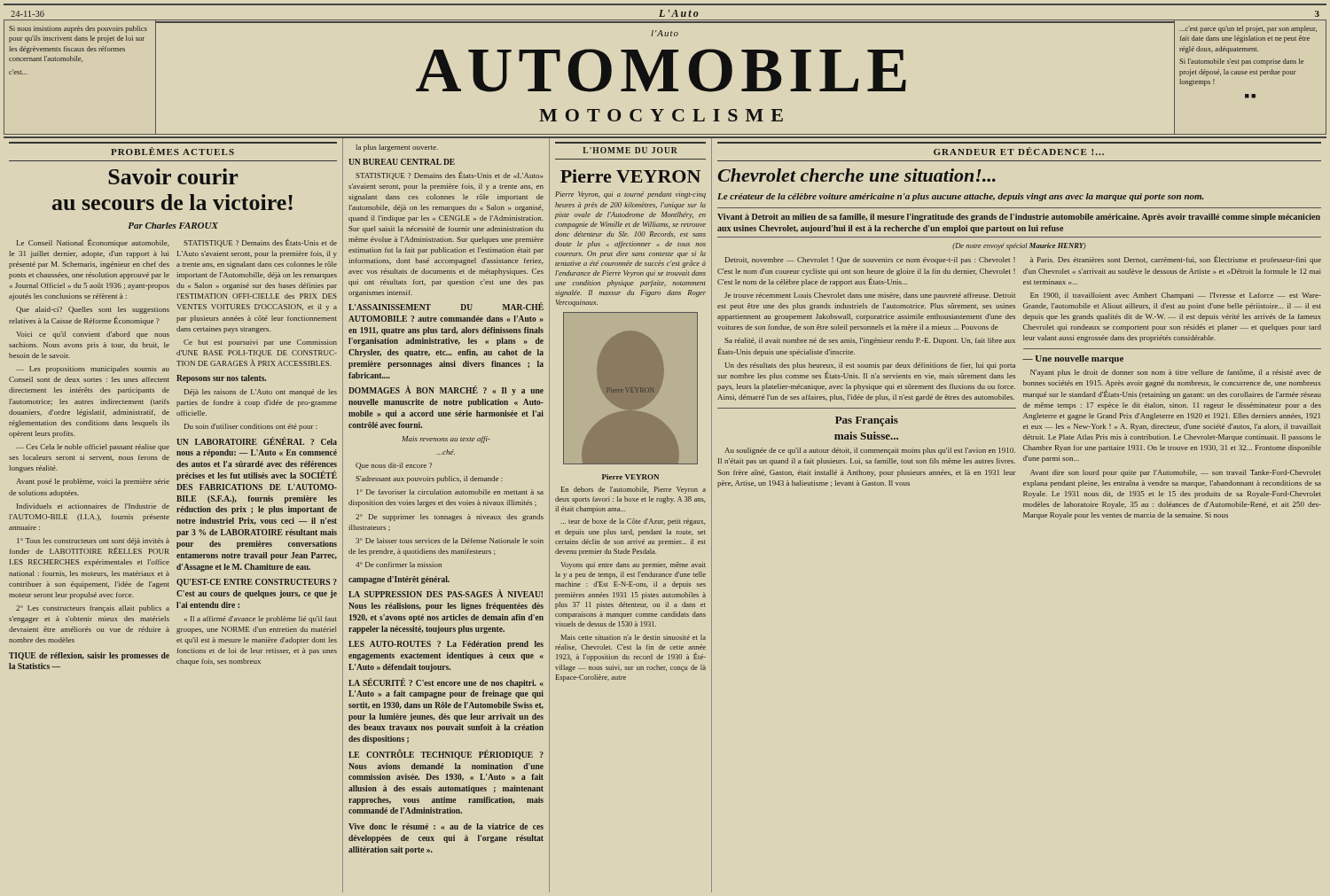
Task: Where is the title that starts "Savoir courirau secours de la"?
Action: (173, 190)
